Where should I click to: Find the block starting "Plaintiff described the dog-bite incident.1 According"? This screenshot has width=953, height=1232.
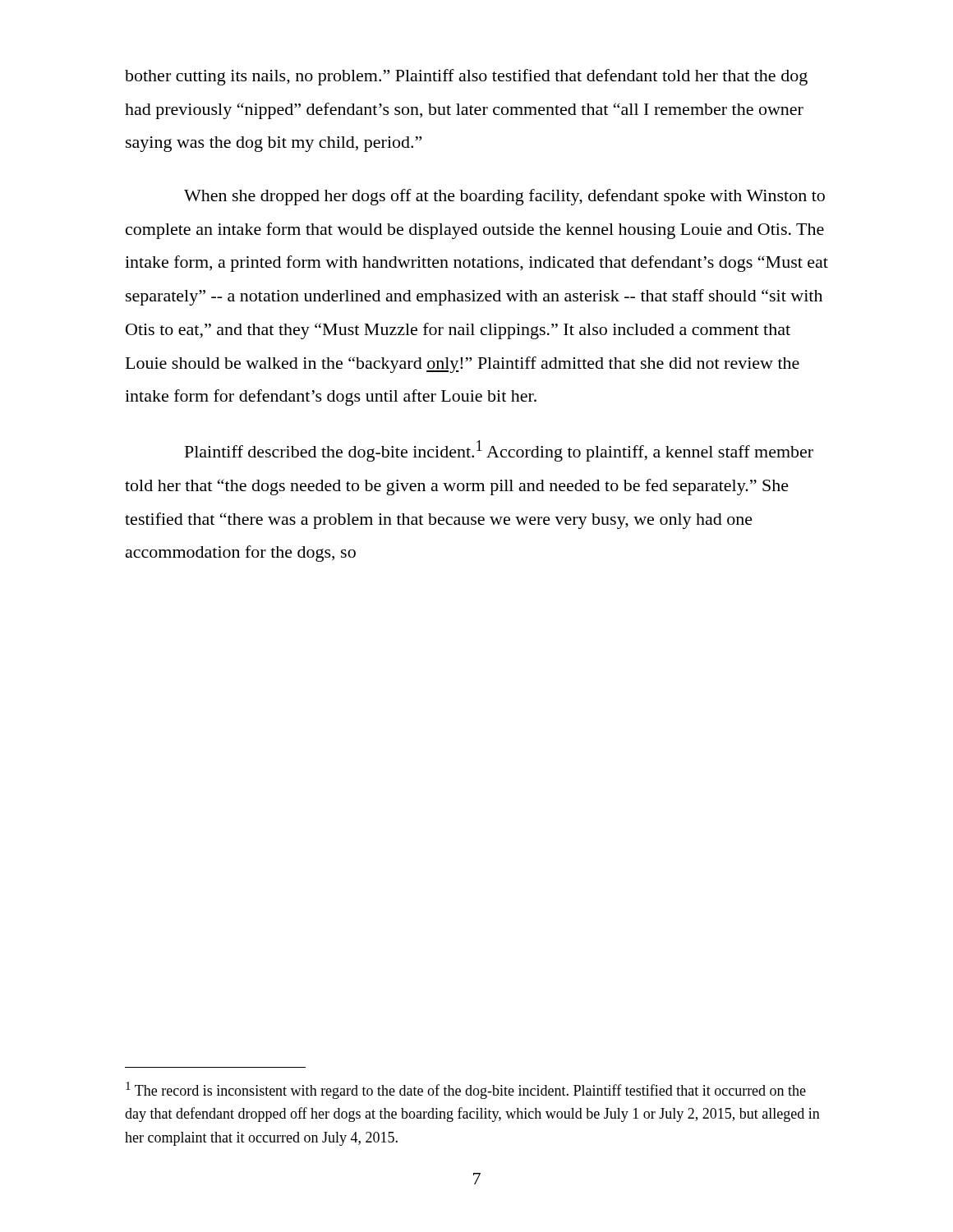[469, 500]
